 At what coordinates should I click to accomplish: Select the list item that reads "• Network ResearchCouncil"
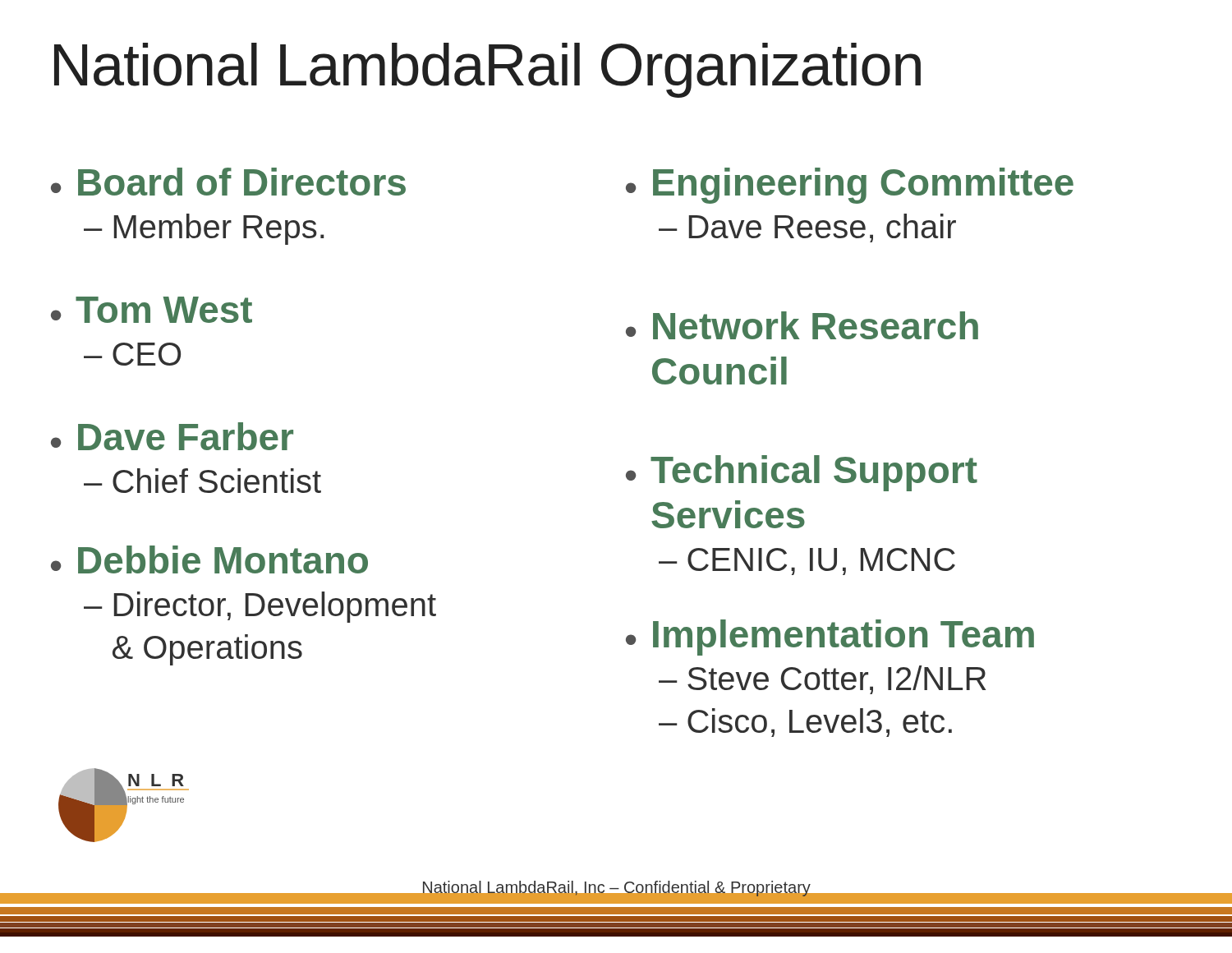tap(802, 349)
